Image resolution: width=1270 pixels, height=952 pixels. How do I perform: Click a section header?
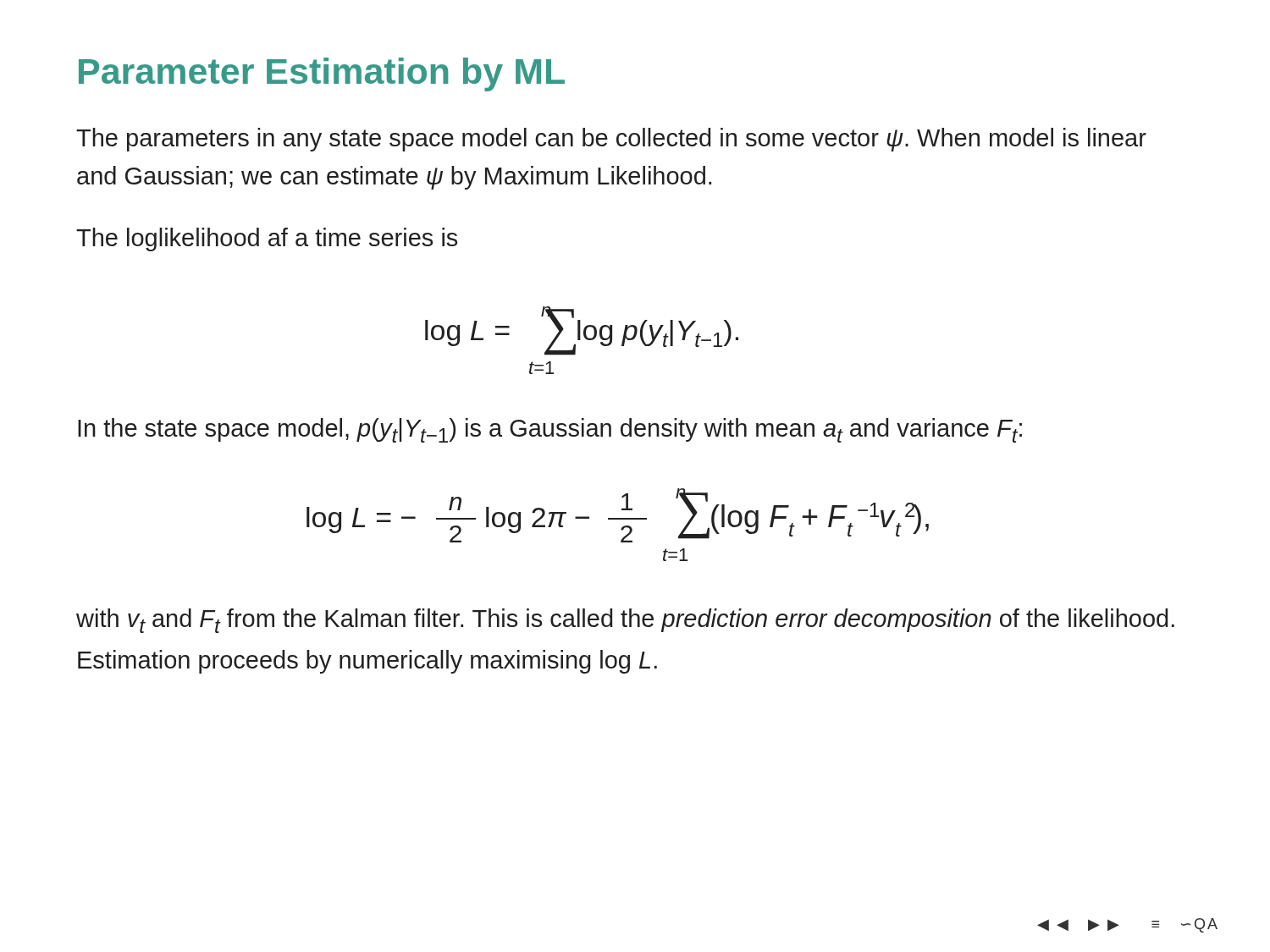tap(321, 71)
